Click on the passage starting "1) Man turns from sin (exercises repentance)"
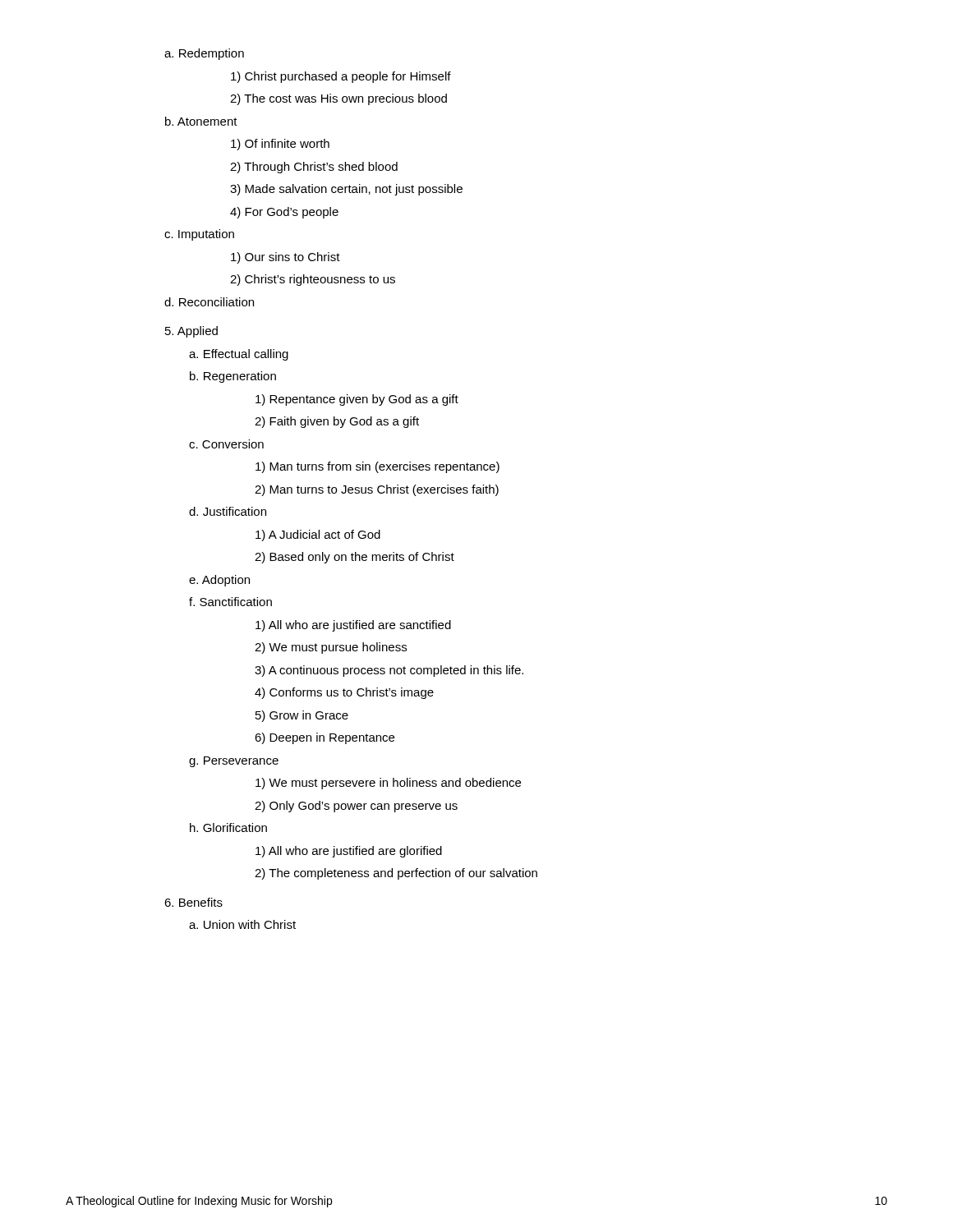 (377, 466)
